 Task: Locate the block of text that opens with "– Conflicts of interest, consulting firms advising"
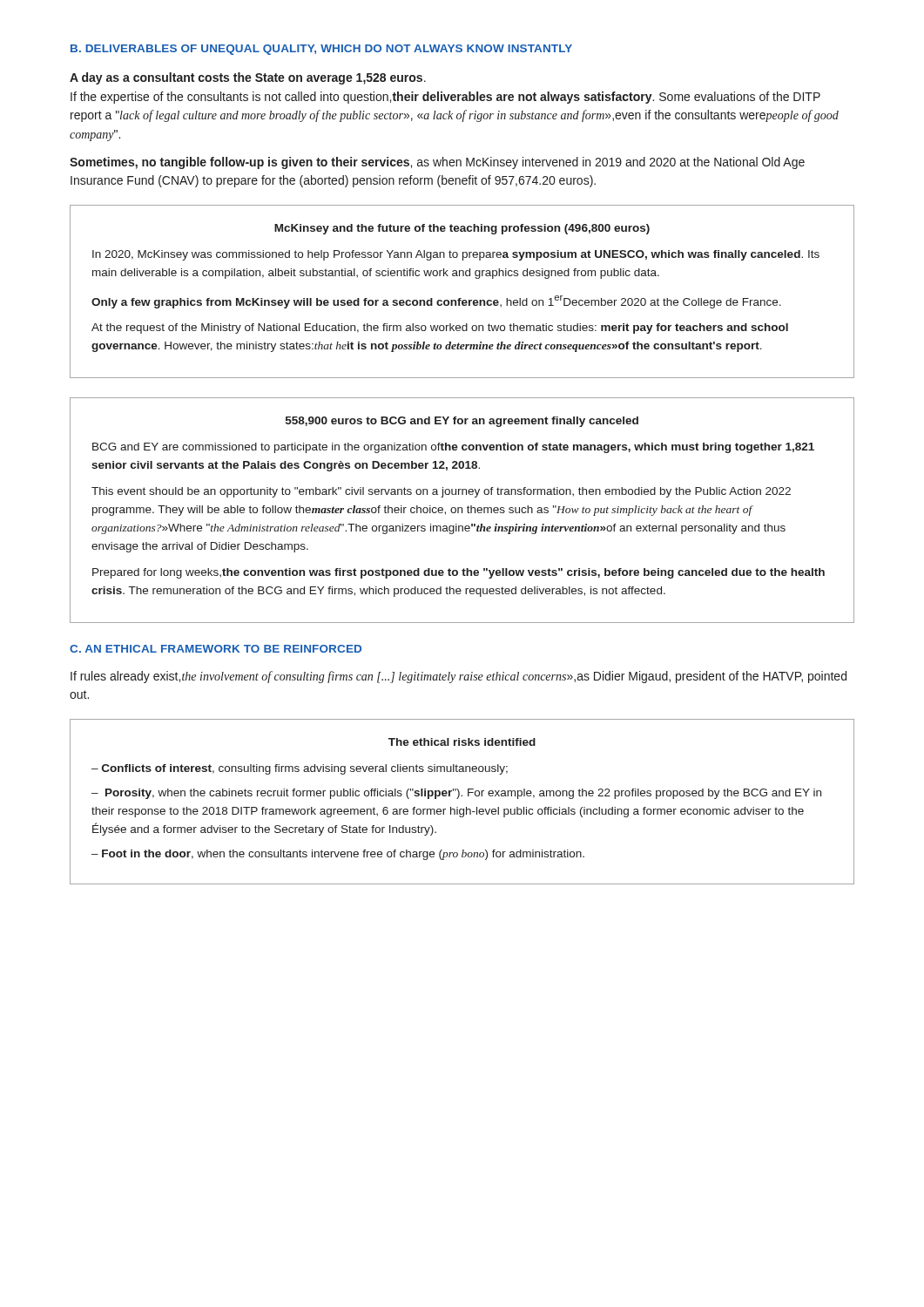coord(300,768)
